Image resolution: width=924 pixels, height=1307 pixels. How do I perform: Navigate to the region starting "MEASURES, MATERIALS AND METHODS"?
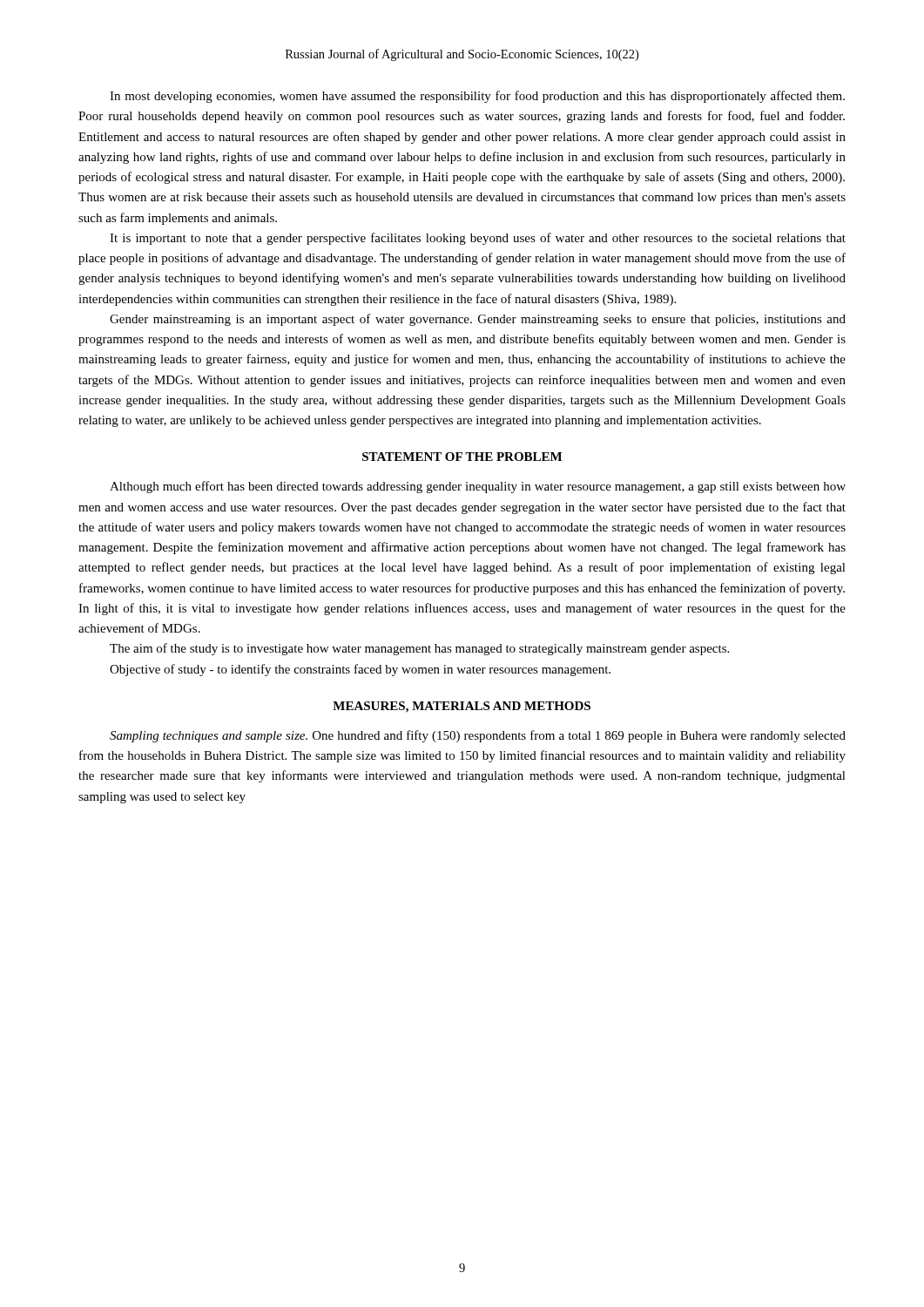[x=462, y=706]
